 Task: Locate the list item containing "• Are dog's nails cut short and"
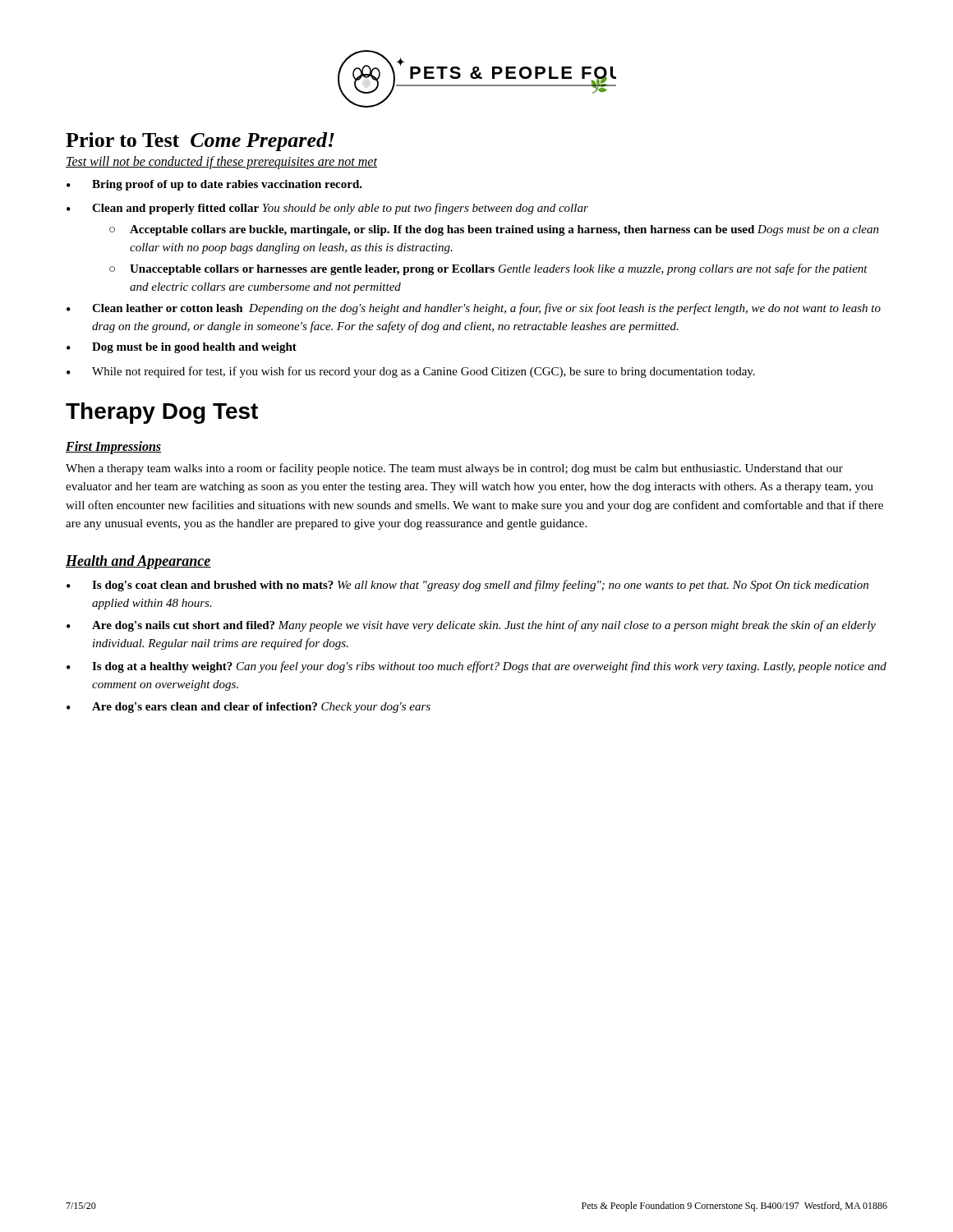(476, 635)
